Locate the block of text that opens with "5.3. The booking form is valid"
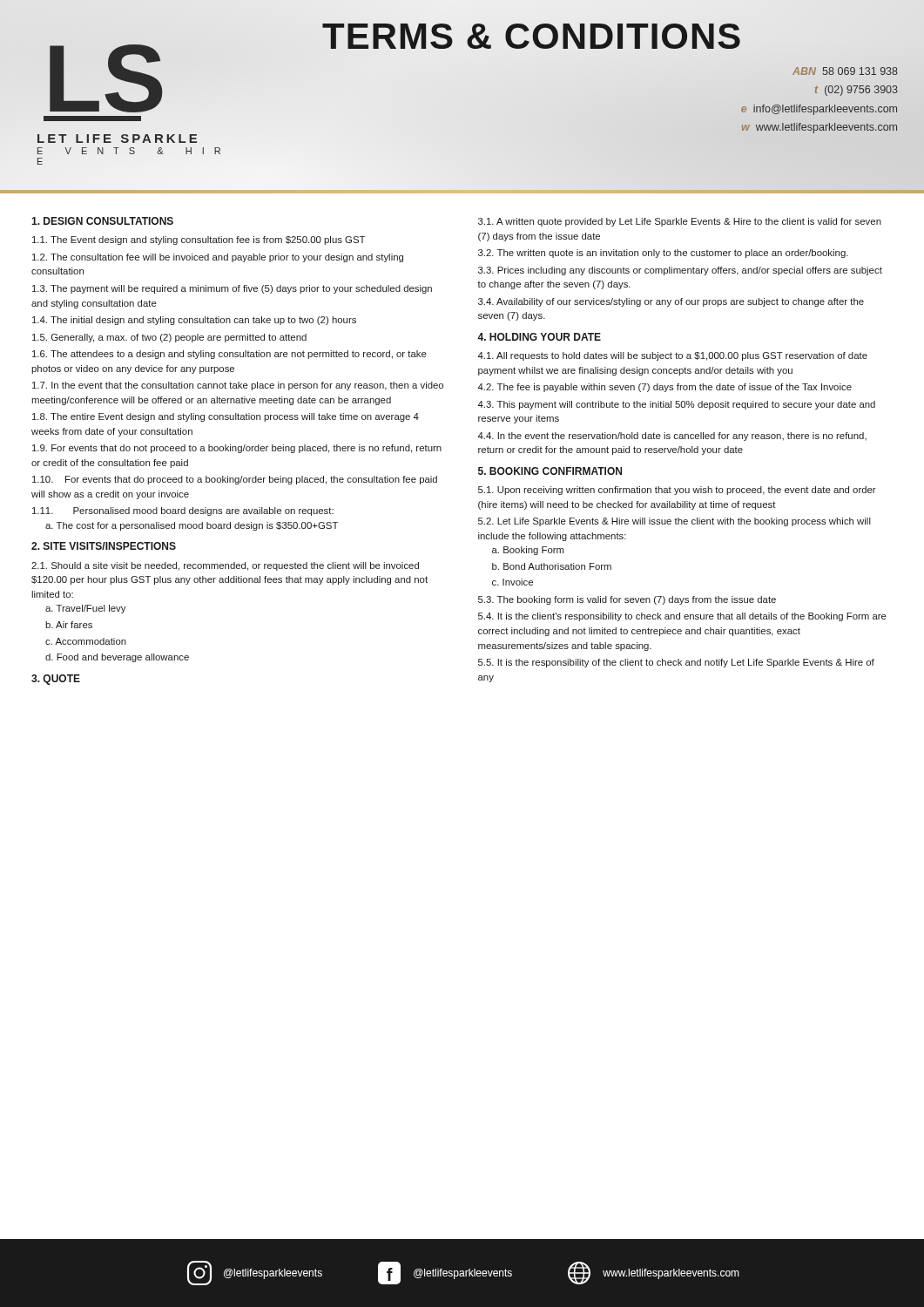This screenshot has width=924, height=1307. pos(627,599)
